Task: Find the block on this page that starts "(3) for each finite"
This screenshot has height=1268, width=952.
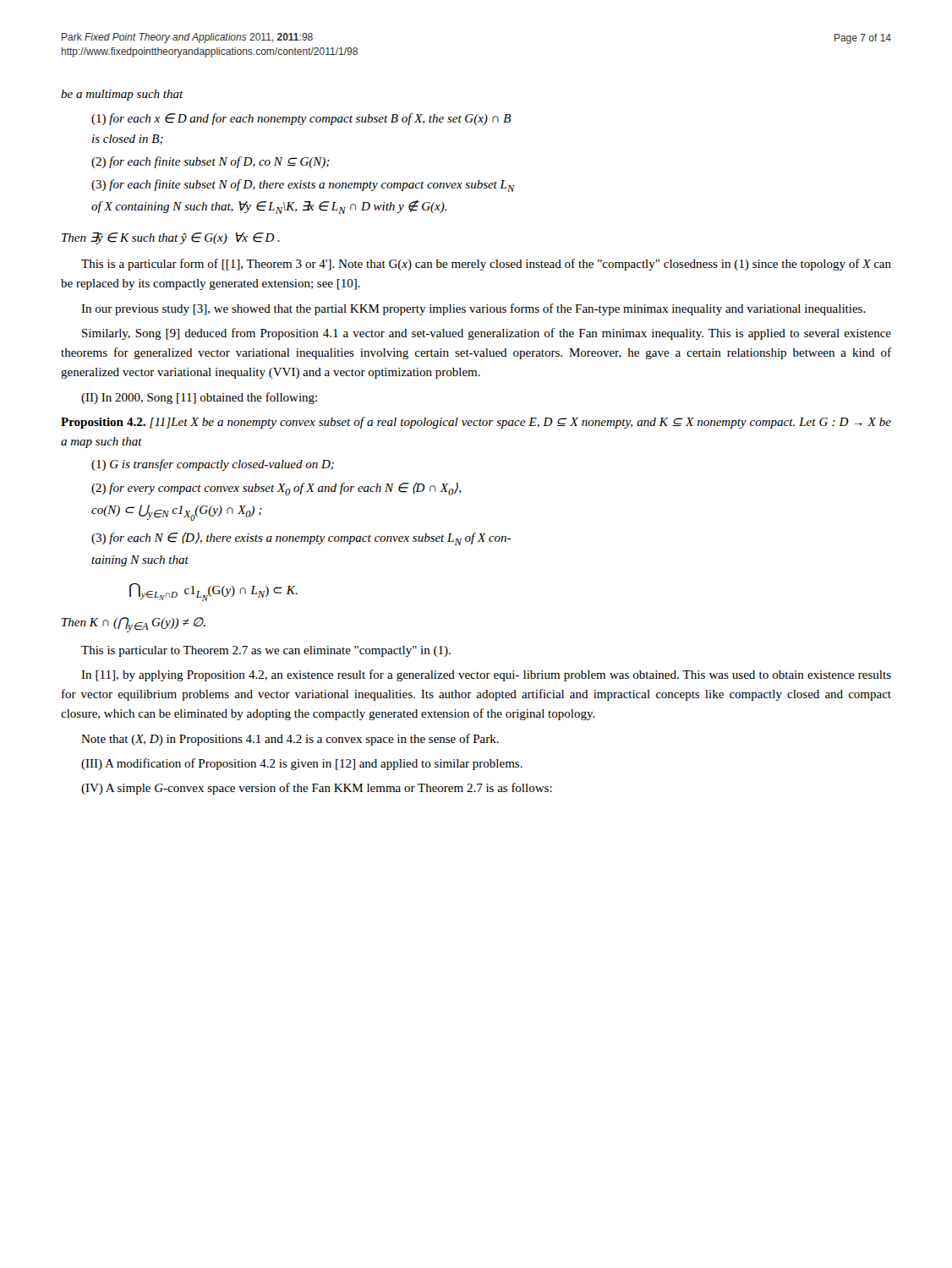Action: (x=303, y=197)
